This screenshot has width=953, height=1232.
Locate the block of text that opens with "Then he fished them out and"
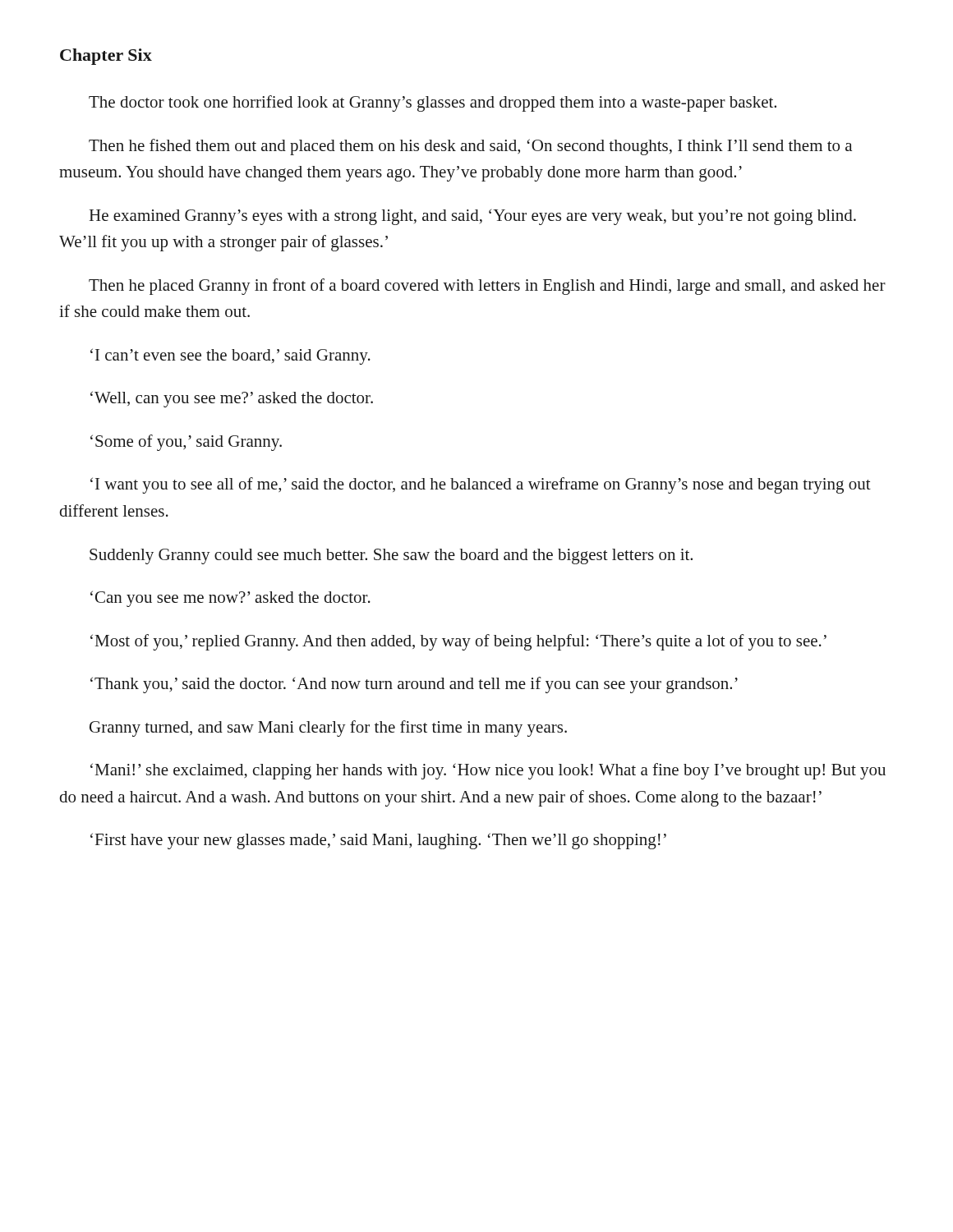[456, 158]
